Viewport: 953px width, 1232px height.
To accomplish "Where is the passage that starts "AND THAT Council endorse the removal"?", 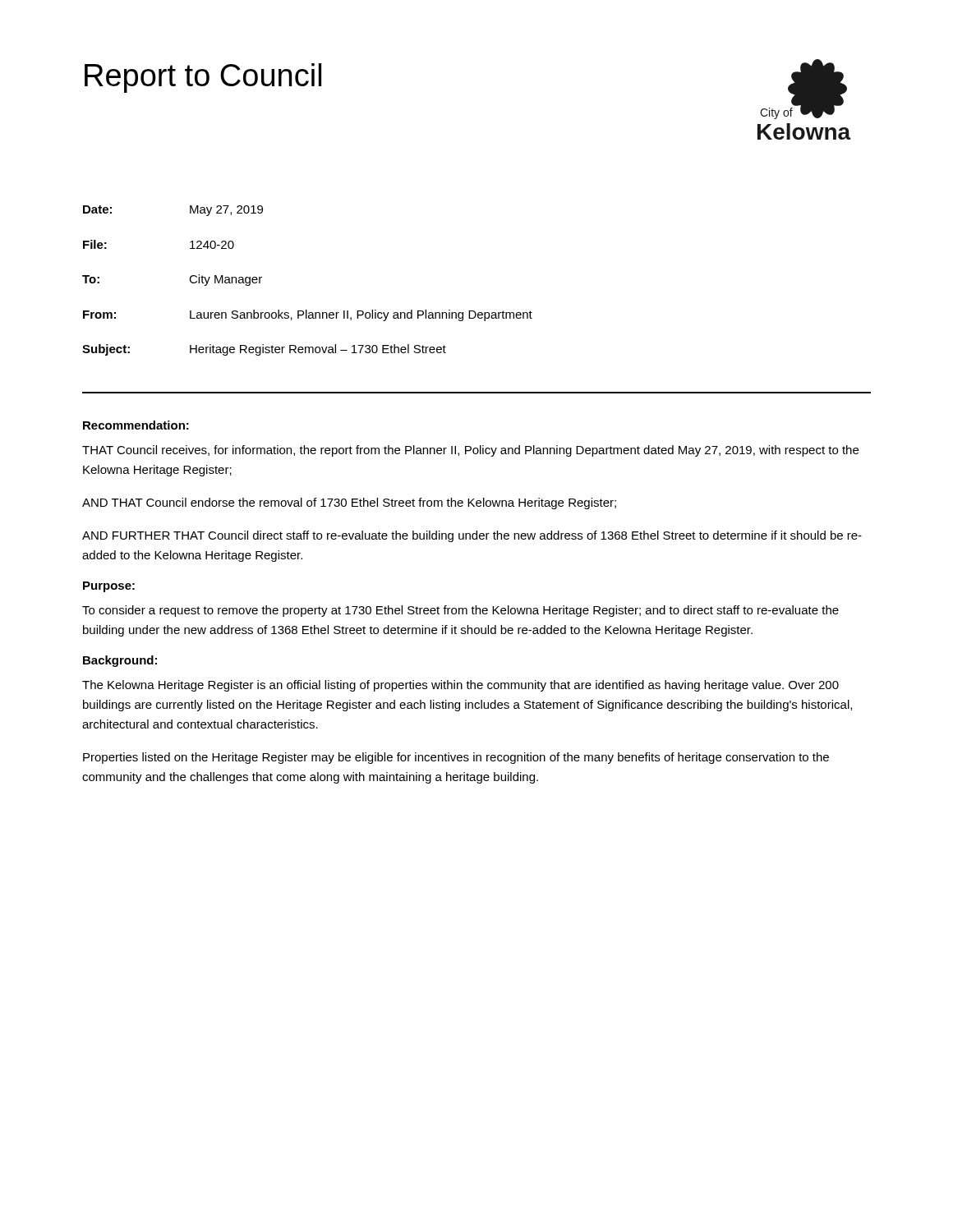I will (x=476, y=502).
